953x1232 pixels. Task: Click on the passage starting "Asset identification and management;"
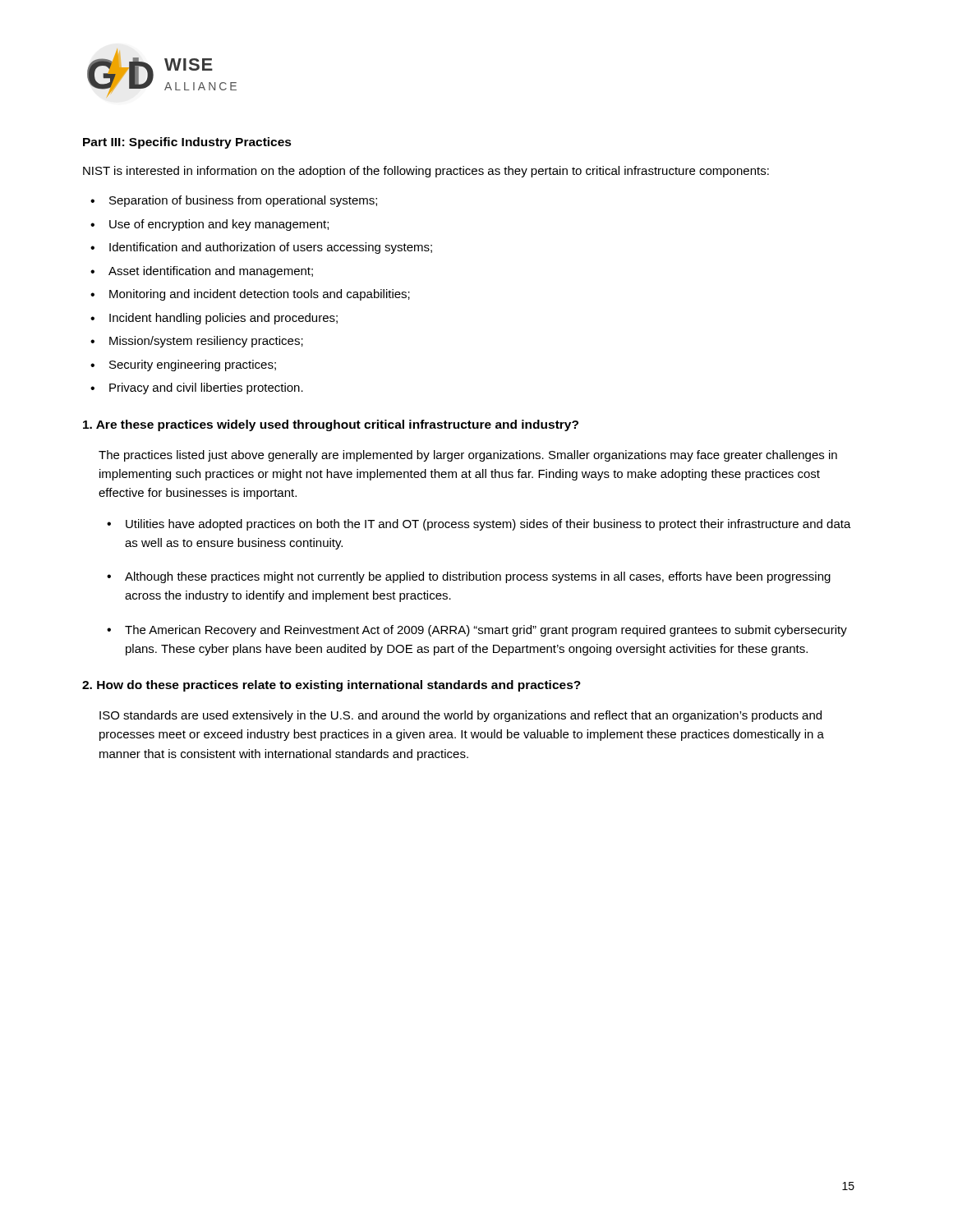coord(211,270)
